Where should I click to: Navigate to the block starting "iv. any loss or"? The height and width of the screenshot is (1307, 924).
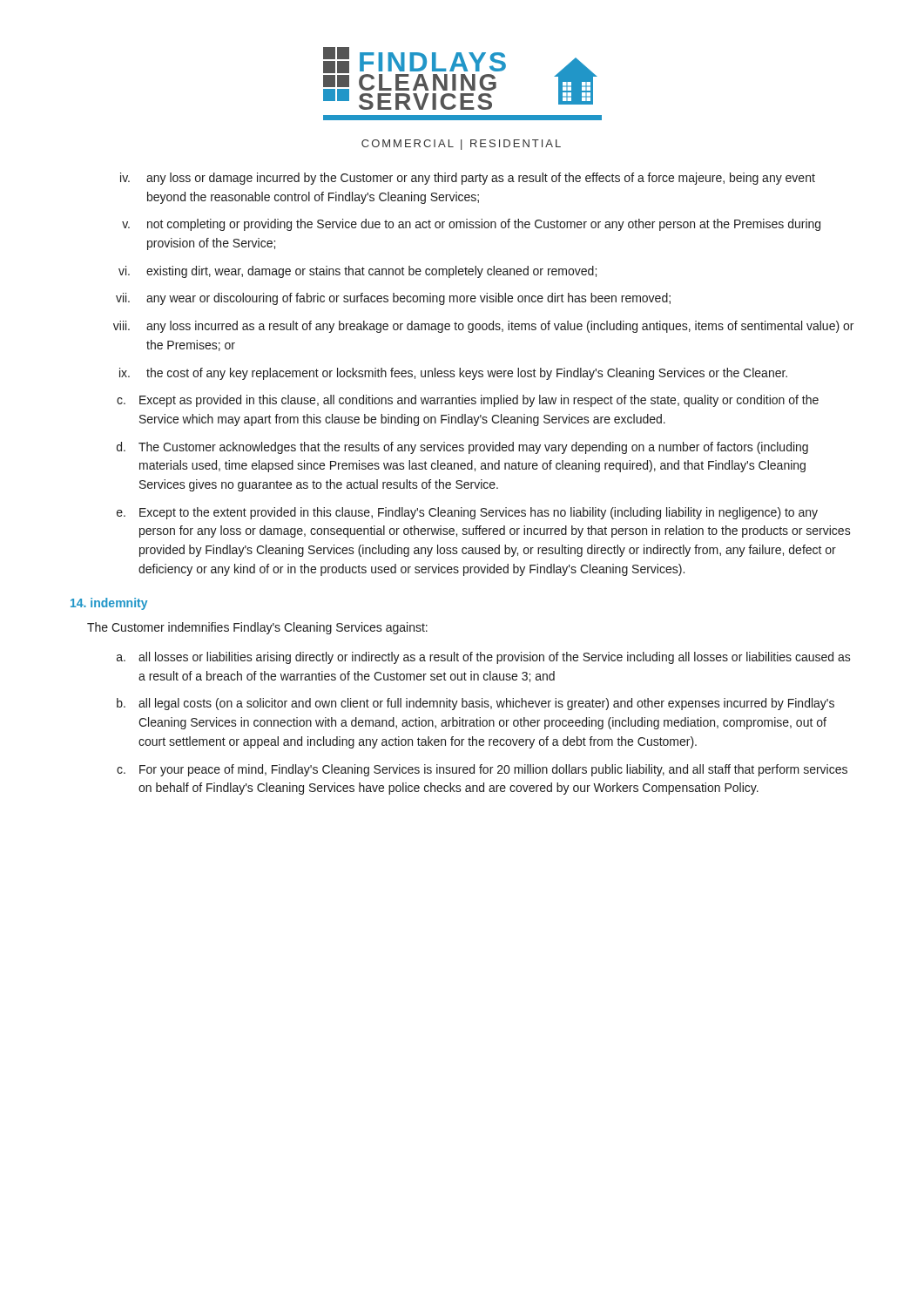[462, 188]
